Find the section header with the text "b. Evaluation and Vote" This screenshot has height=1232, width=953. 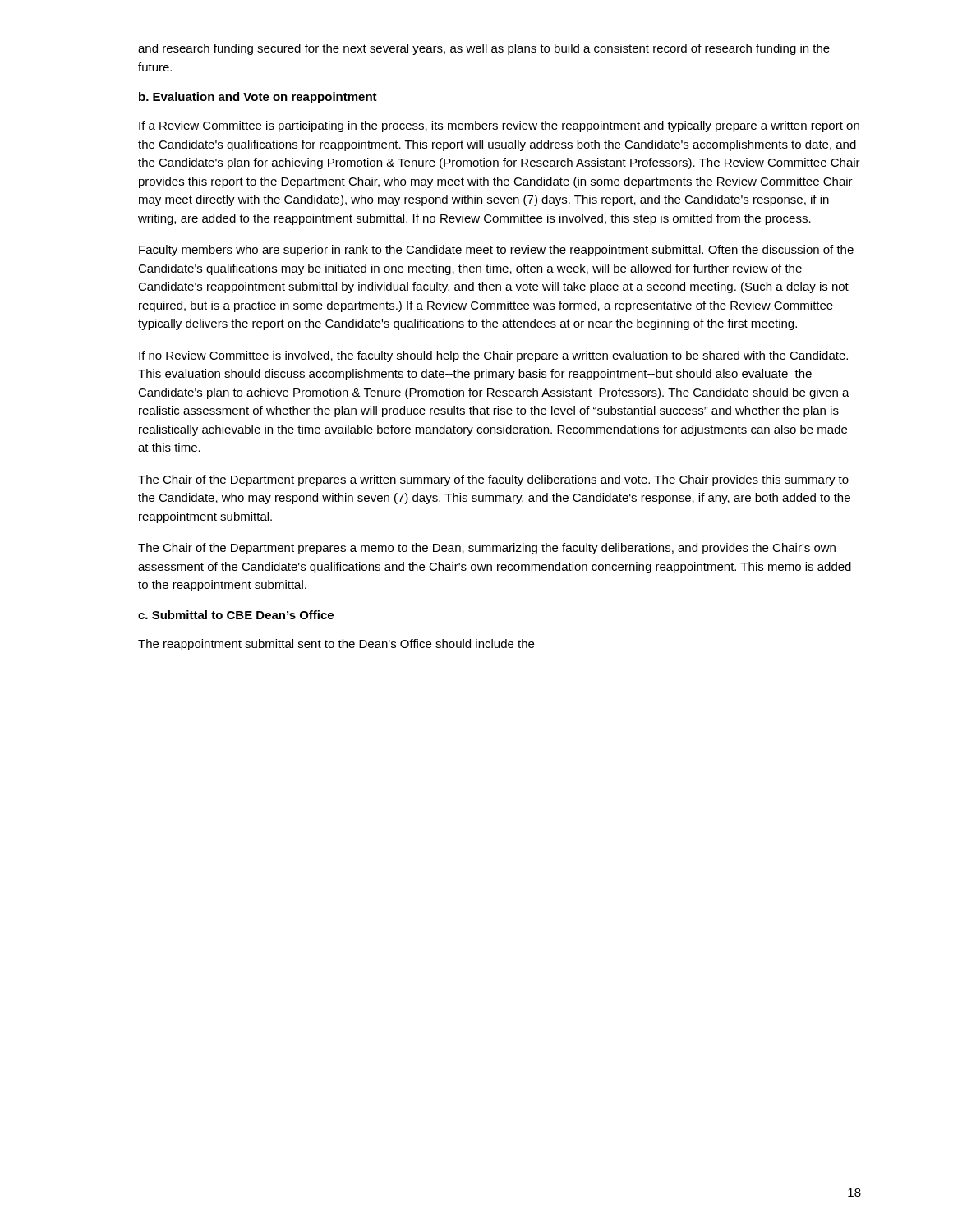point(257,97)
